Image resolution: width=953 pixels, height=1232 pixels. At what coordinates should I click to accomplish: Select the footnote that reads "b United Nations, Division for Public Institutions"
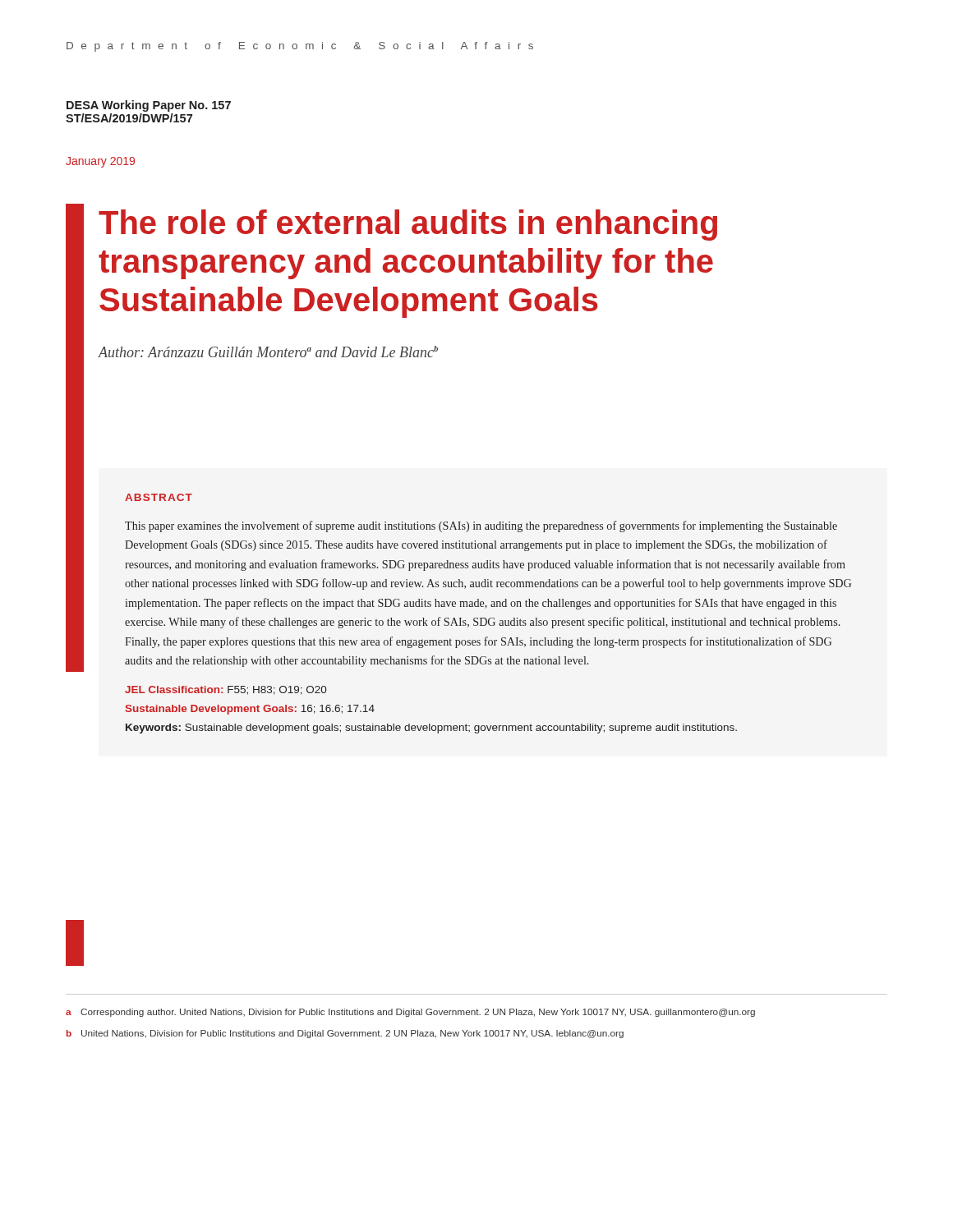click(345, 1034)
